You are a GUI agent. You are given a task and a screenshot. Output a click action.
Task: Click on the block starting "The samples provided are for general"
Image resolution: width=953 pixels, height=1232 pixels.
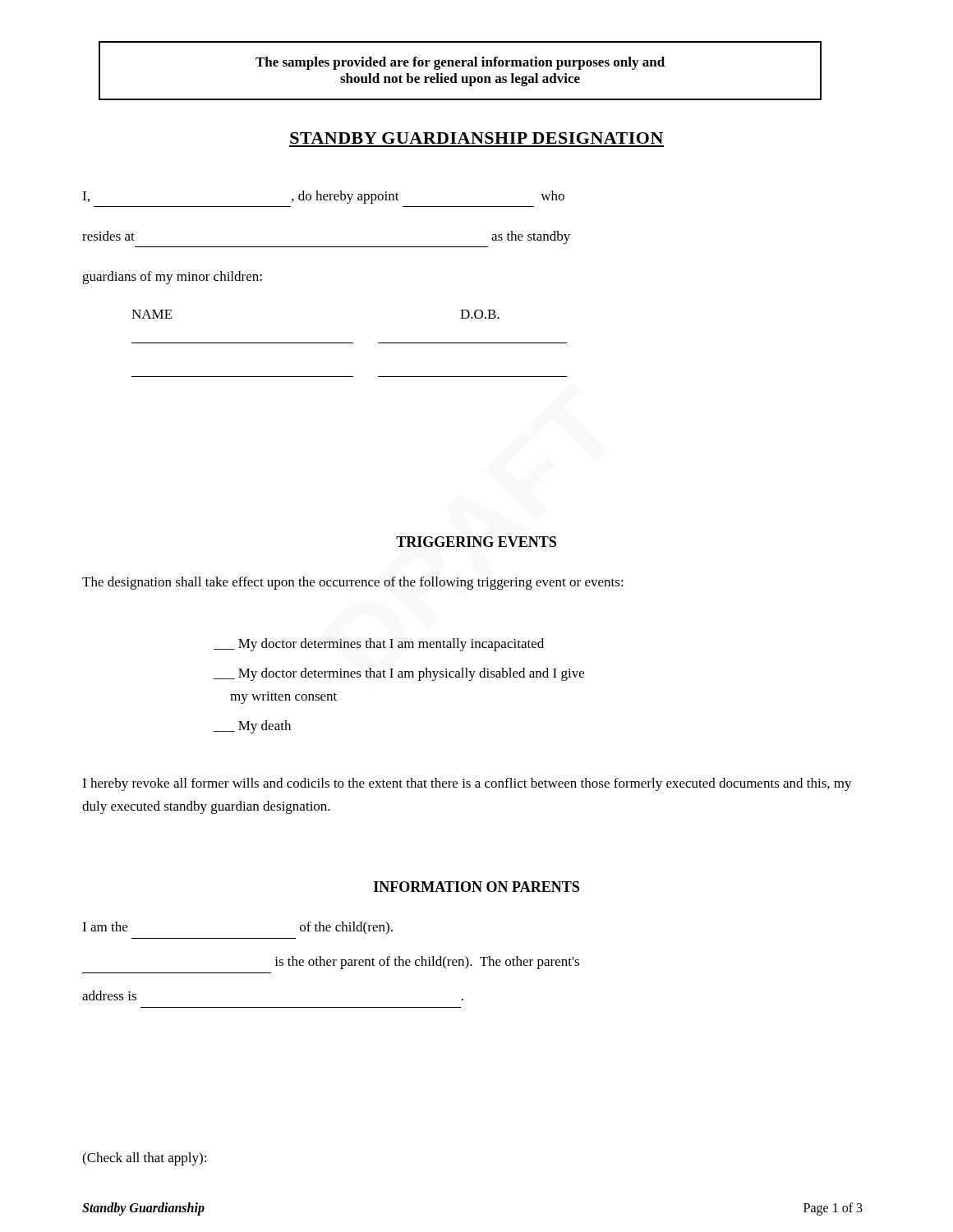point(460,71)
